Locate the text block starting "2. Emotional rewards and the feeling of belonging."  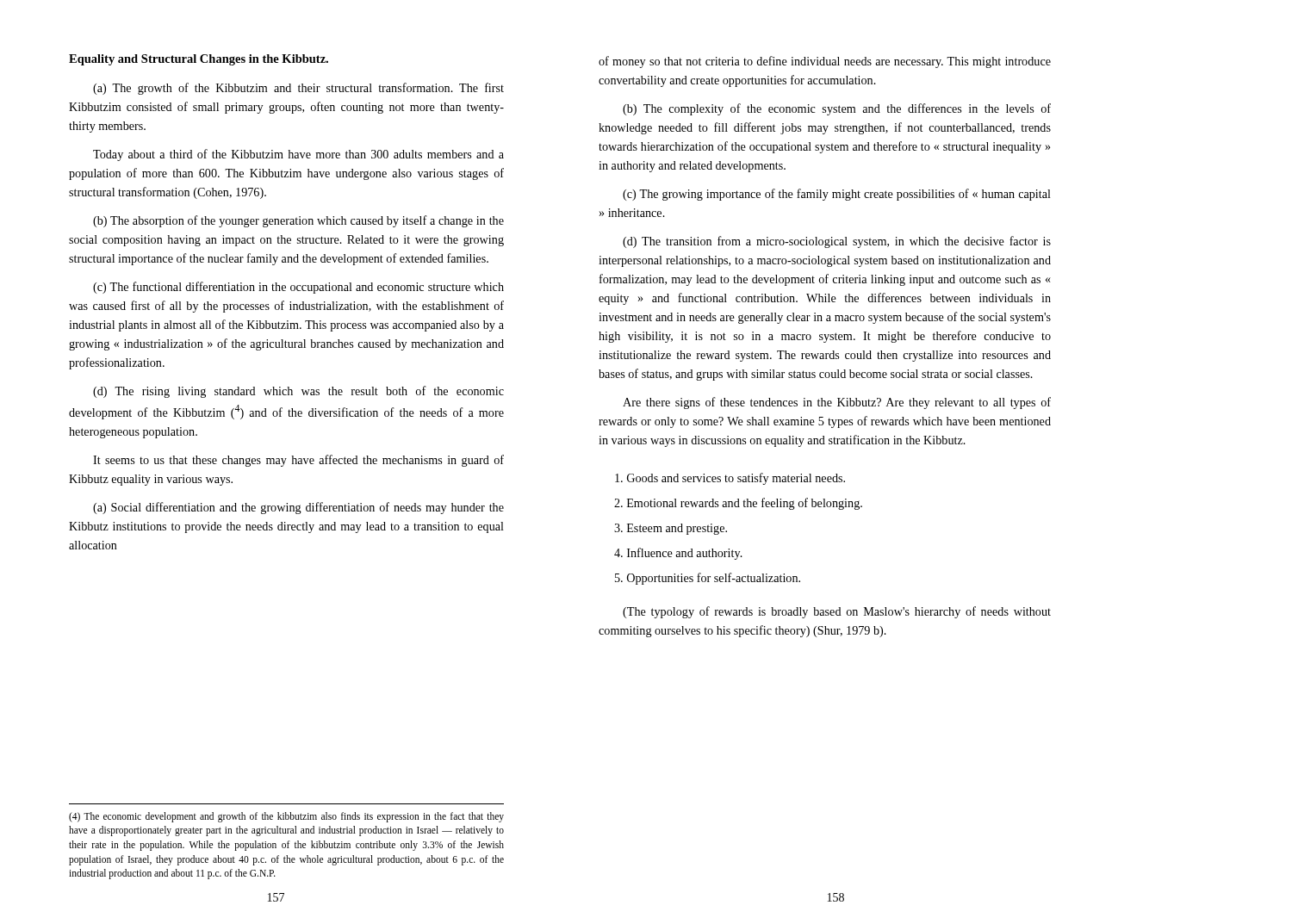739,503
